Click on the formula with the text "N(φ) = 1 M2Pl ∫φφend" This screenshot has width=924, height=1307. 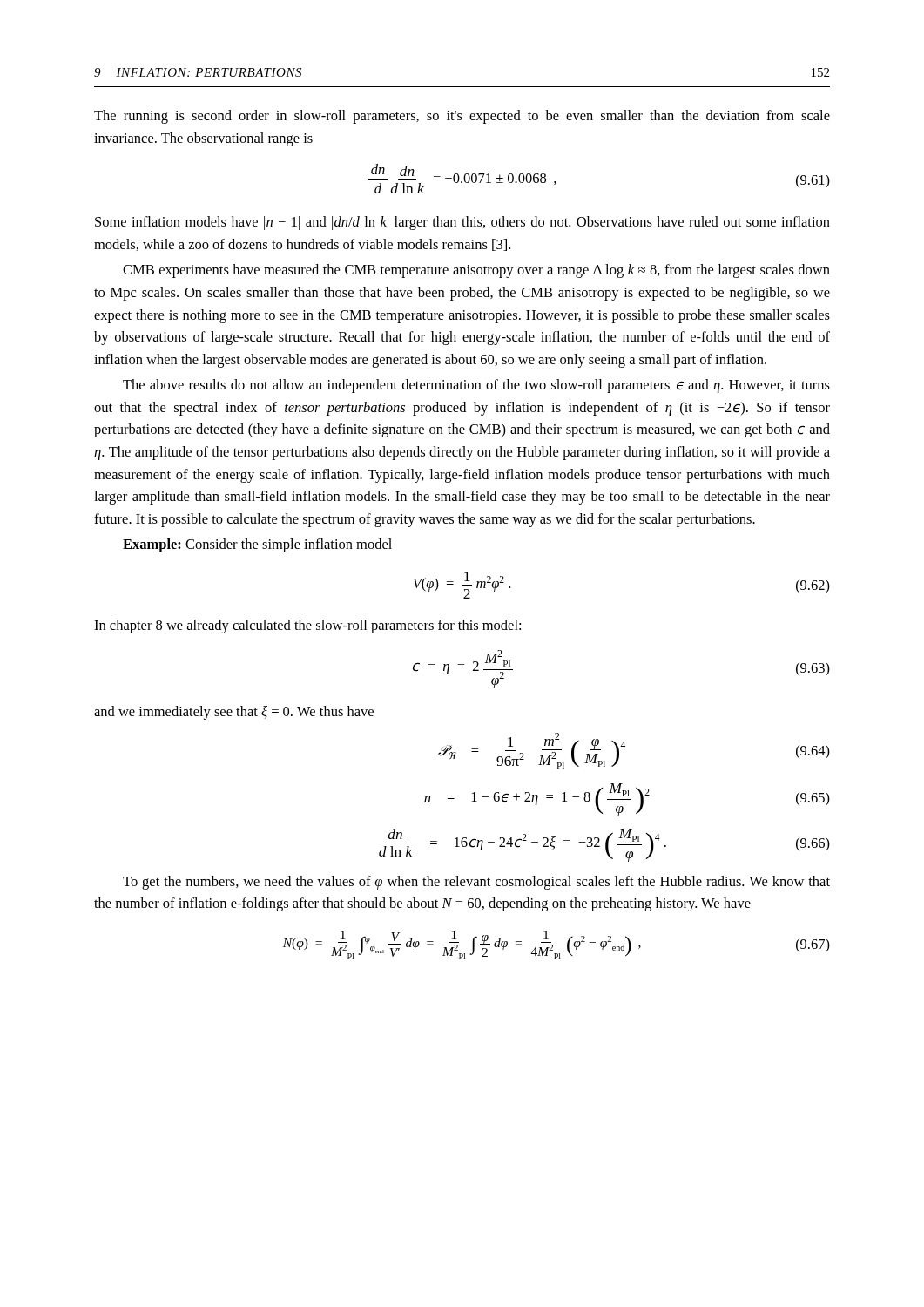[x=556, y=944]
